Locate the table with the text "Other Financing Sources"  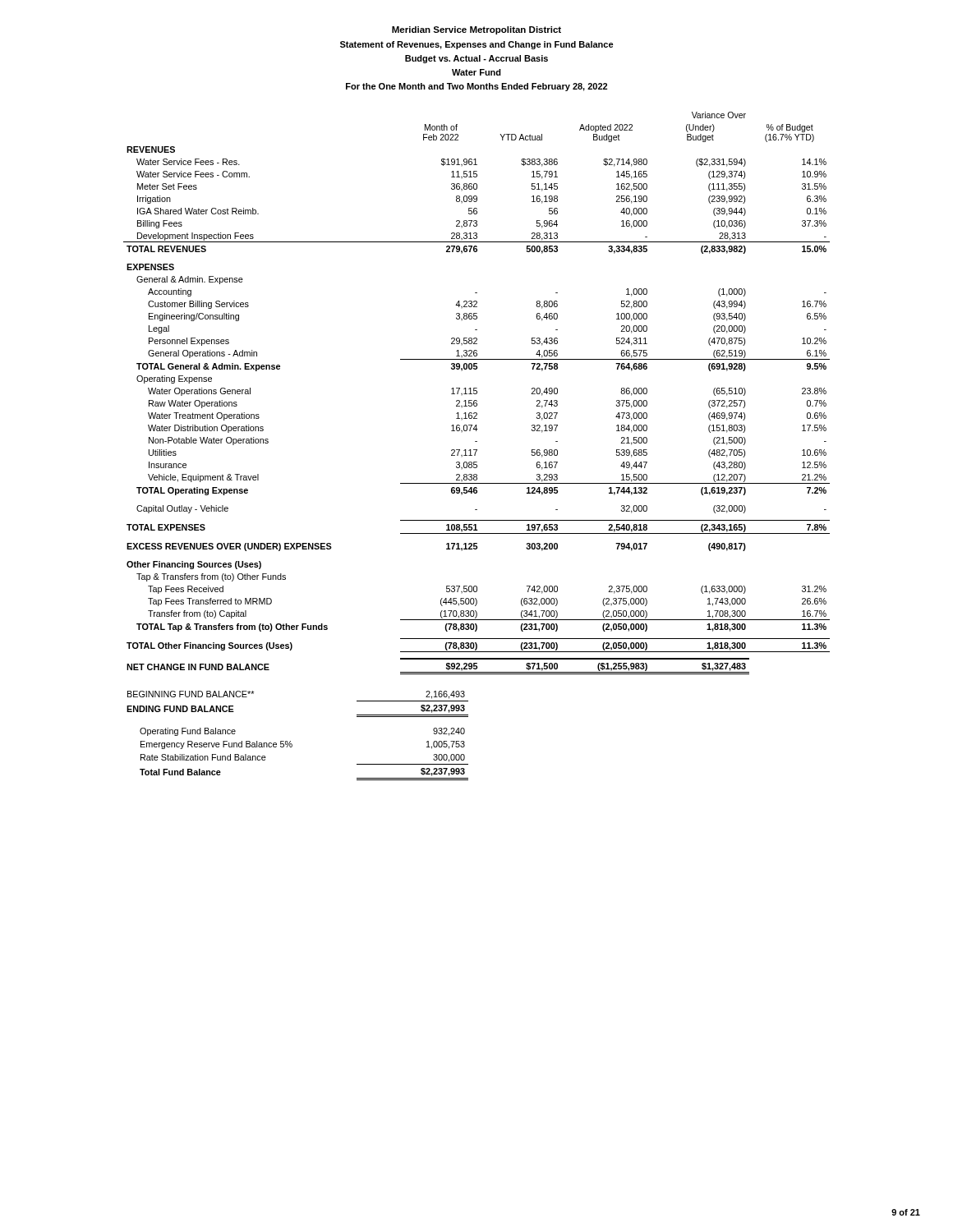tap(476, 391)
